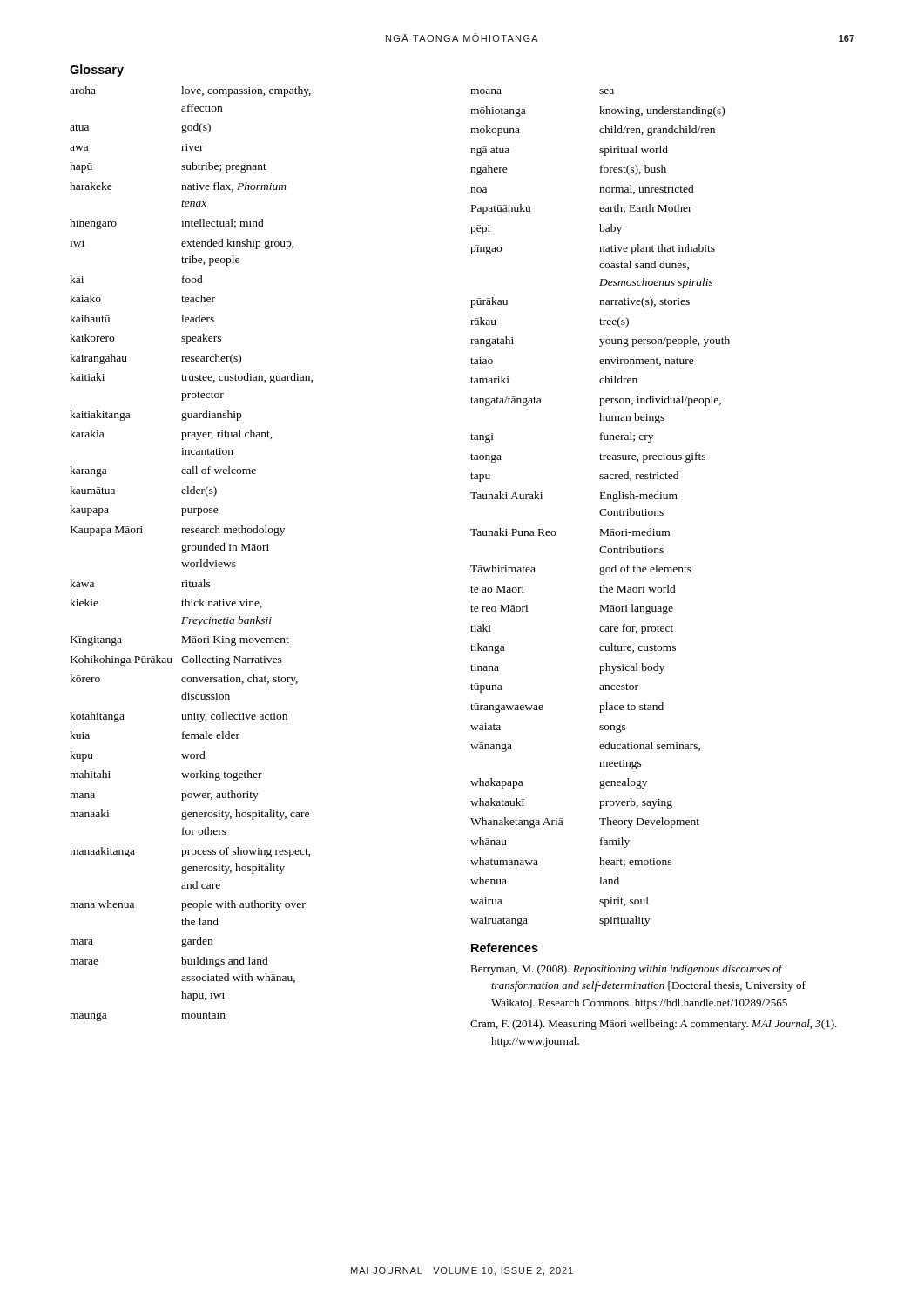Find the list item with the text "awa river"

click(79, 147)
